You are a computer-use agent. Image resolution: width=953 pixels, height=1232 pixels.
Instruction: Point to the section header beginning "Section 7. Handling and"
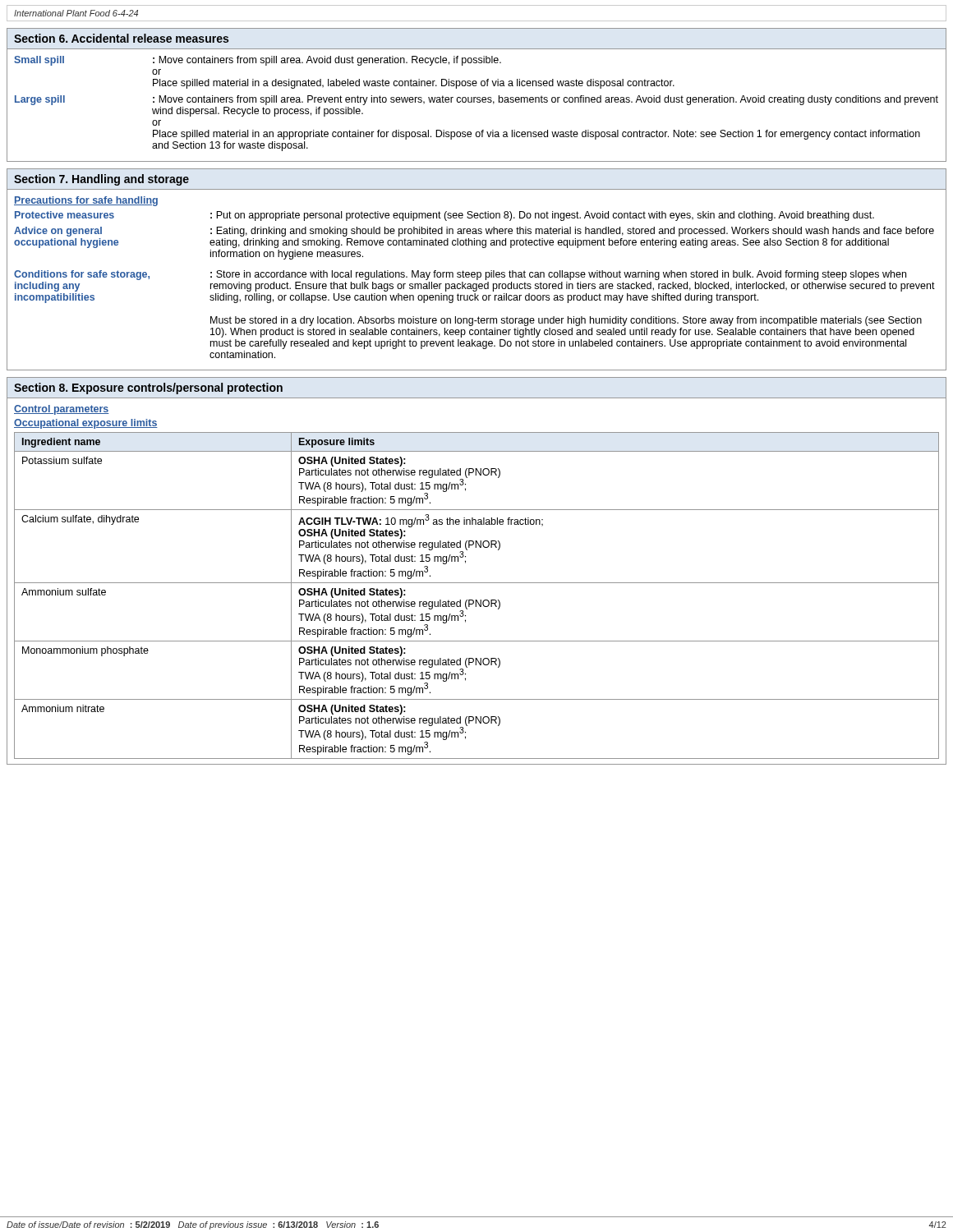[102, 179]
